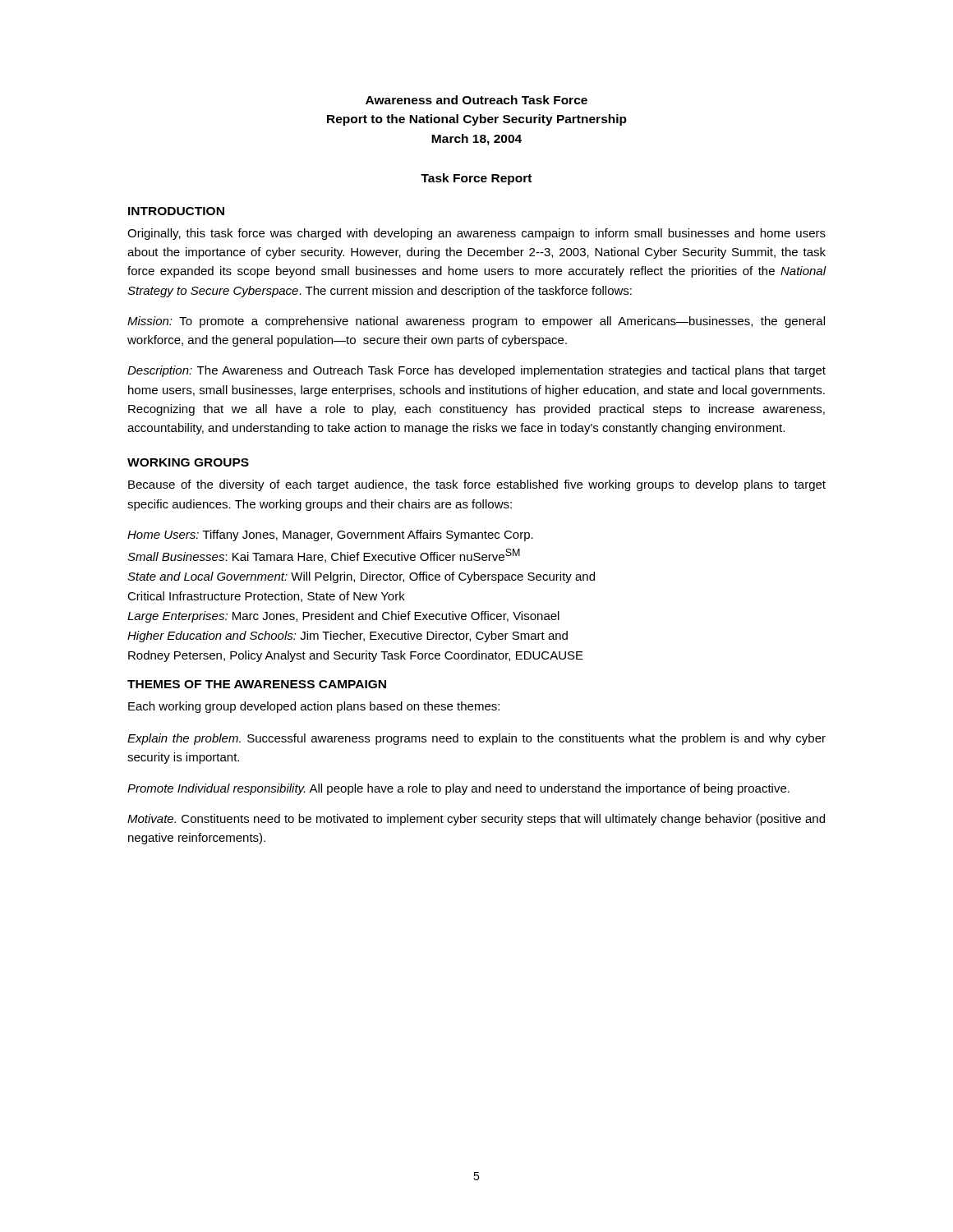The width and height of the screenshot is (953, 1232).
Task: Click where it says "Task Force Report"
Action: pyautogui.click(x=476, y=178)
